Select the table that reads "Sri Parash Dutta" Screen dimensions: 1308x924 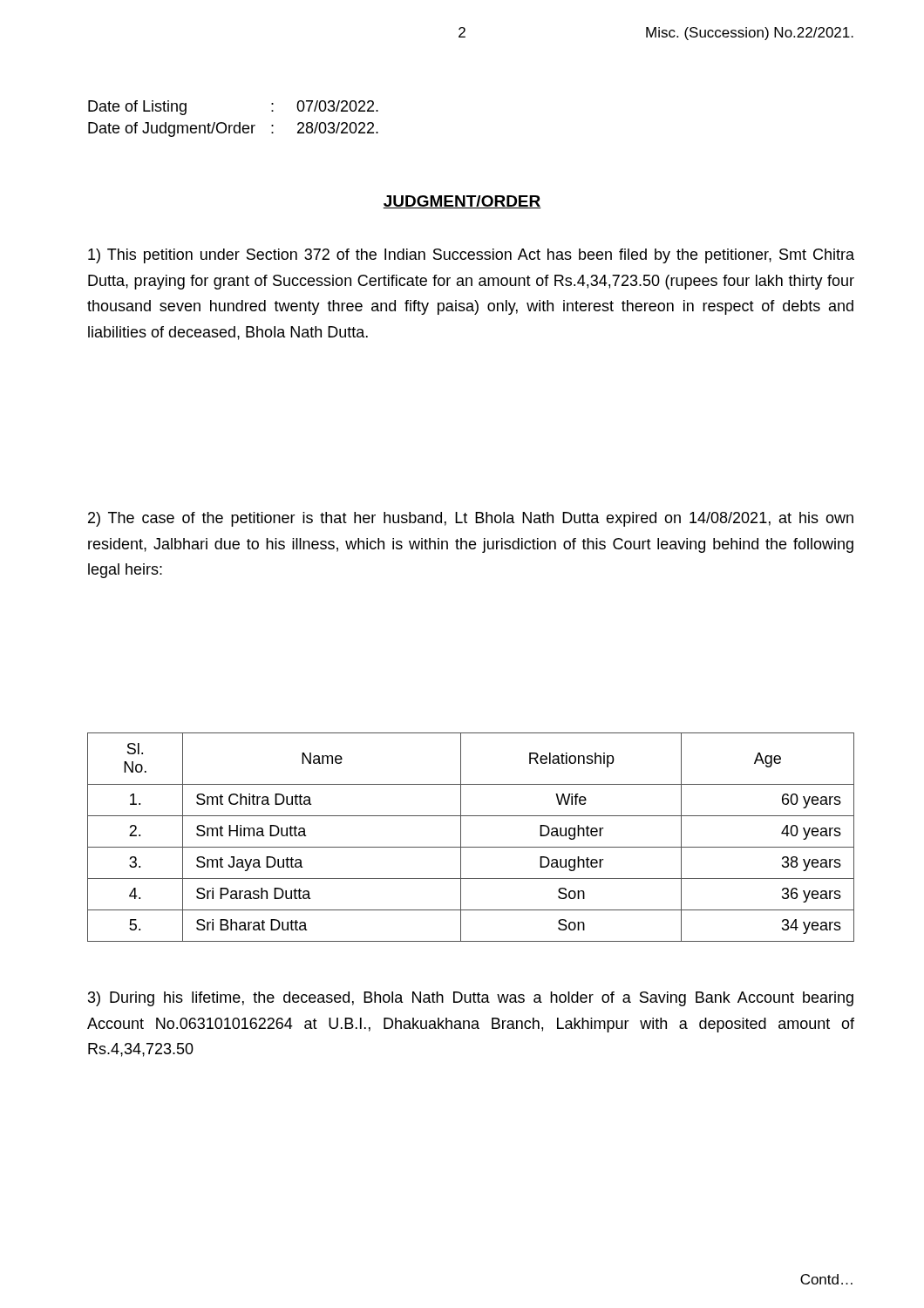[x=471, y=837]
